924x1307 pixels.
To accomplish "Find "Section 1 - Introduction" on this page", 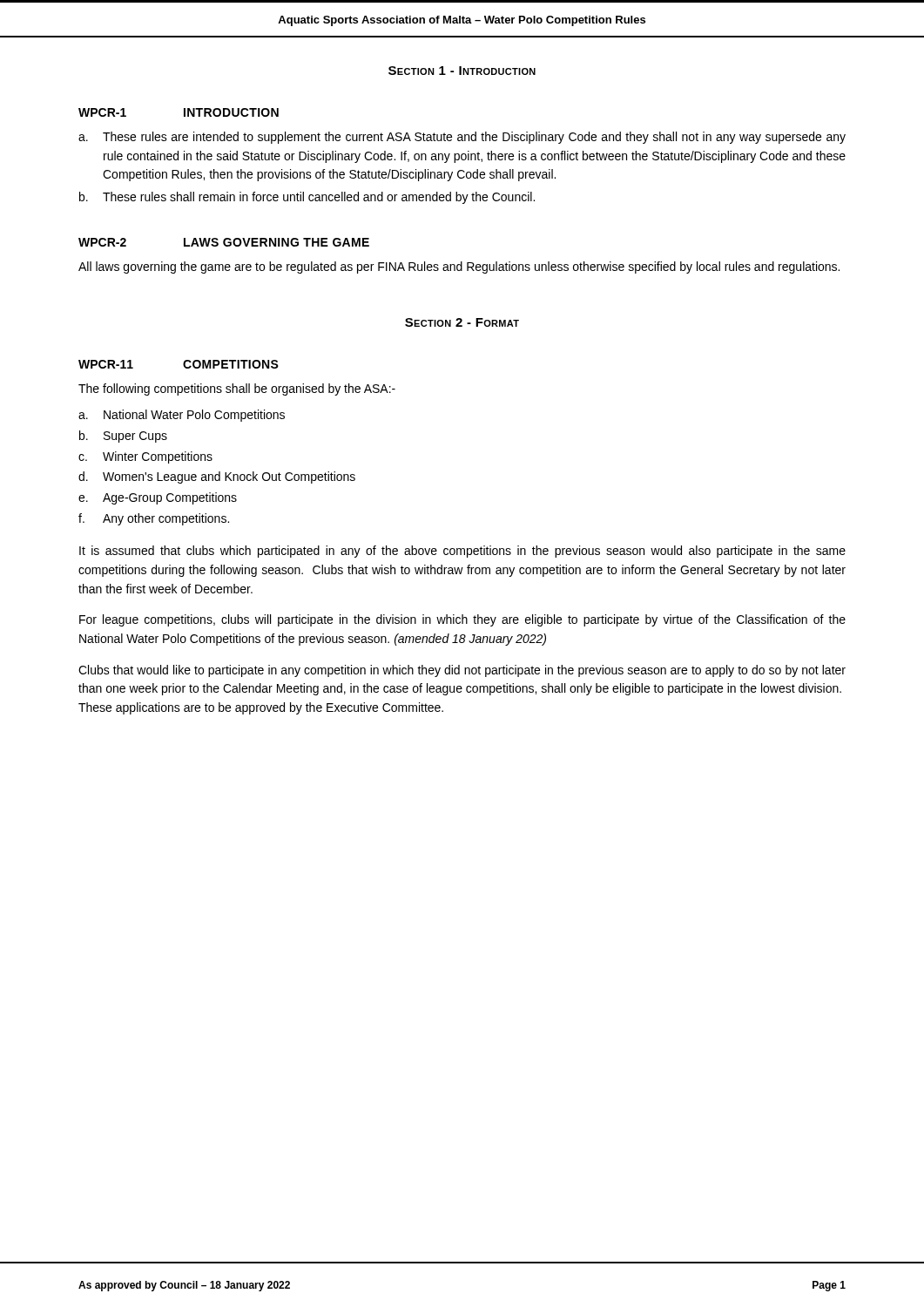I will click(462, 70).
